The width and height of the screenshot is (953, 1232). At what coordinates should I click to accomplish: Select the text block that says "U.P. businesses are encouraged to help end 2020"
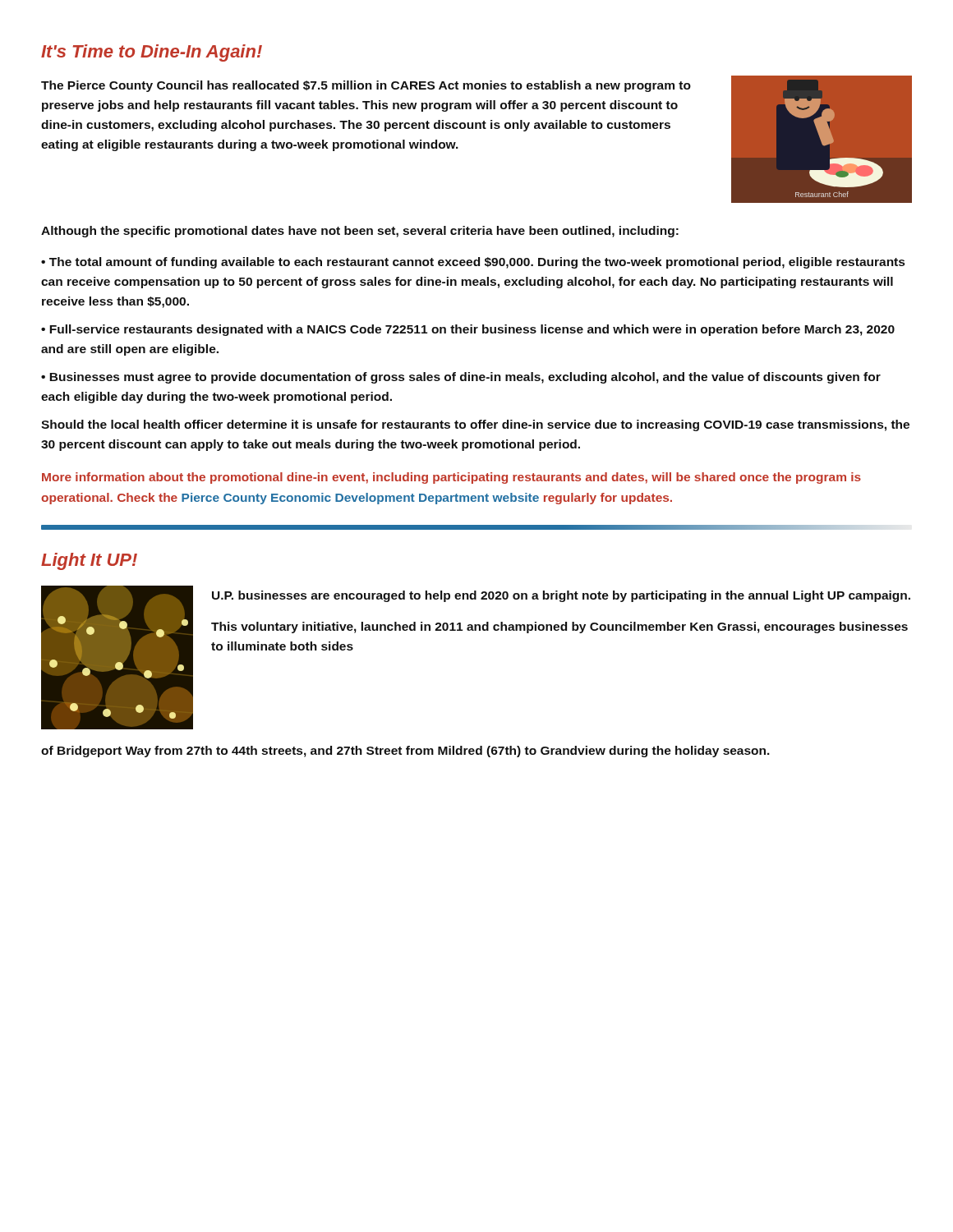pyautogui.click(x=561, y=595)
